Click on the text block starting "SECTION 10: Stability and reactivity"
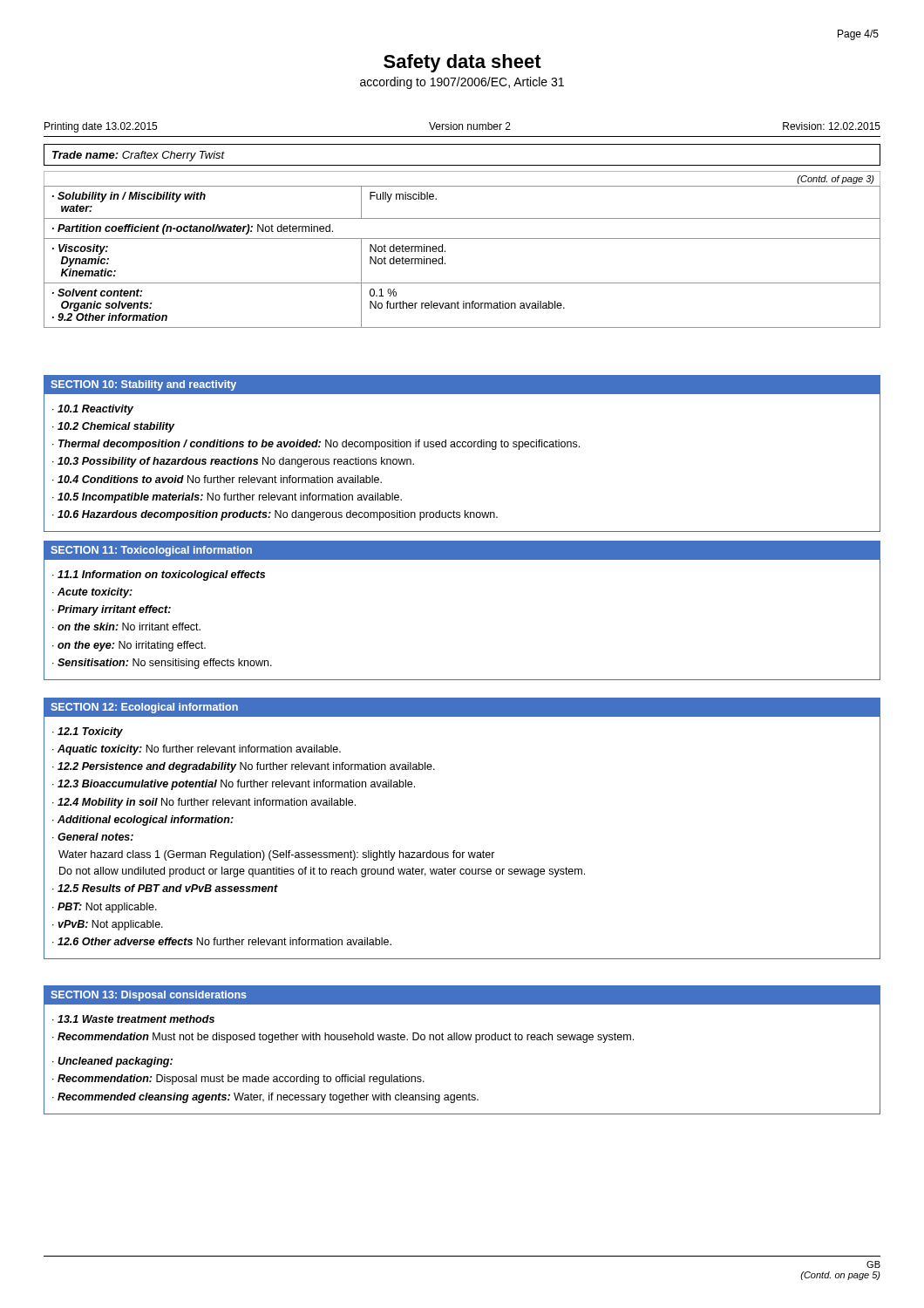Screen dimensions: 1308x924 click(x=143, y=385)
